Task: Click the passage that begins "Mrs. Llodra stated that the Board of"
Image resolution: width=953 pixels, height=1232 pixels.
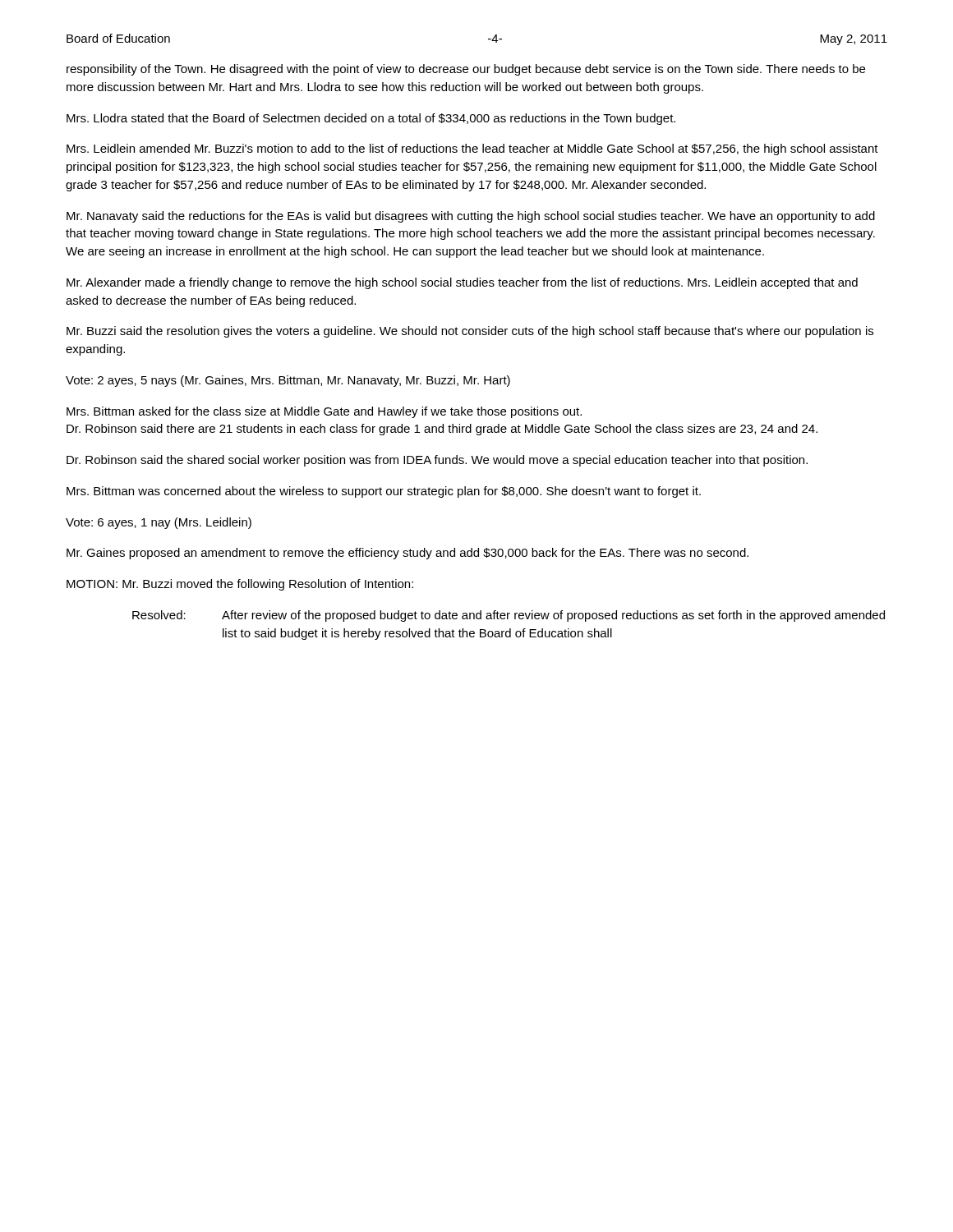Action: 371,117
